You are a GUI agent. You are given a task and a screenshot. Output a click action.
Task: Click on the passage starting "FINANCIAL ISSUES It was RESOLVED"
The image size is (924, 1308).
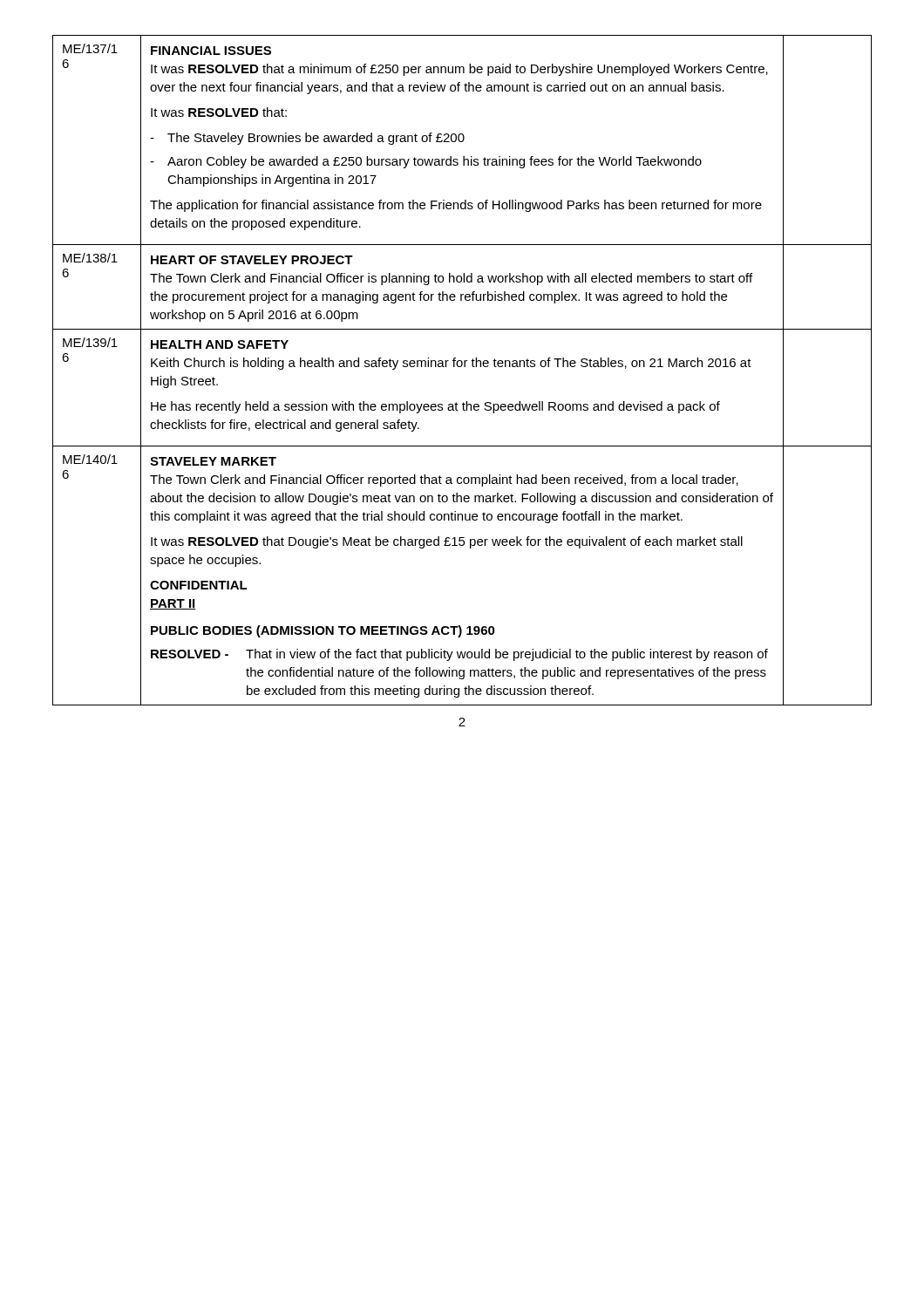(x=462, y=137)
